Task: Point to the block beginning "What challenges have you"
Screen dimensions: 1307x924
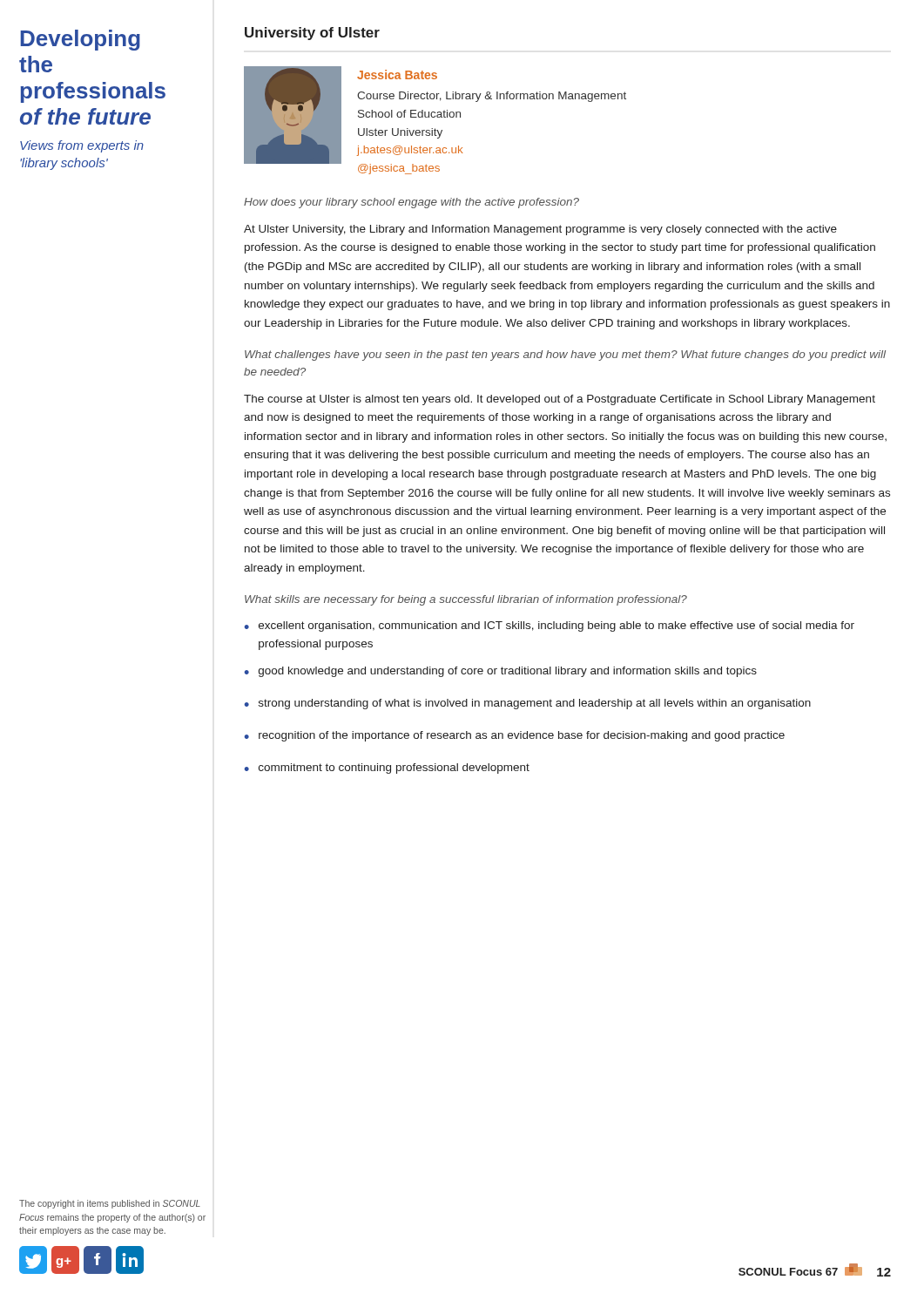Action: point(565,363)
